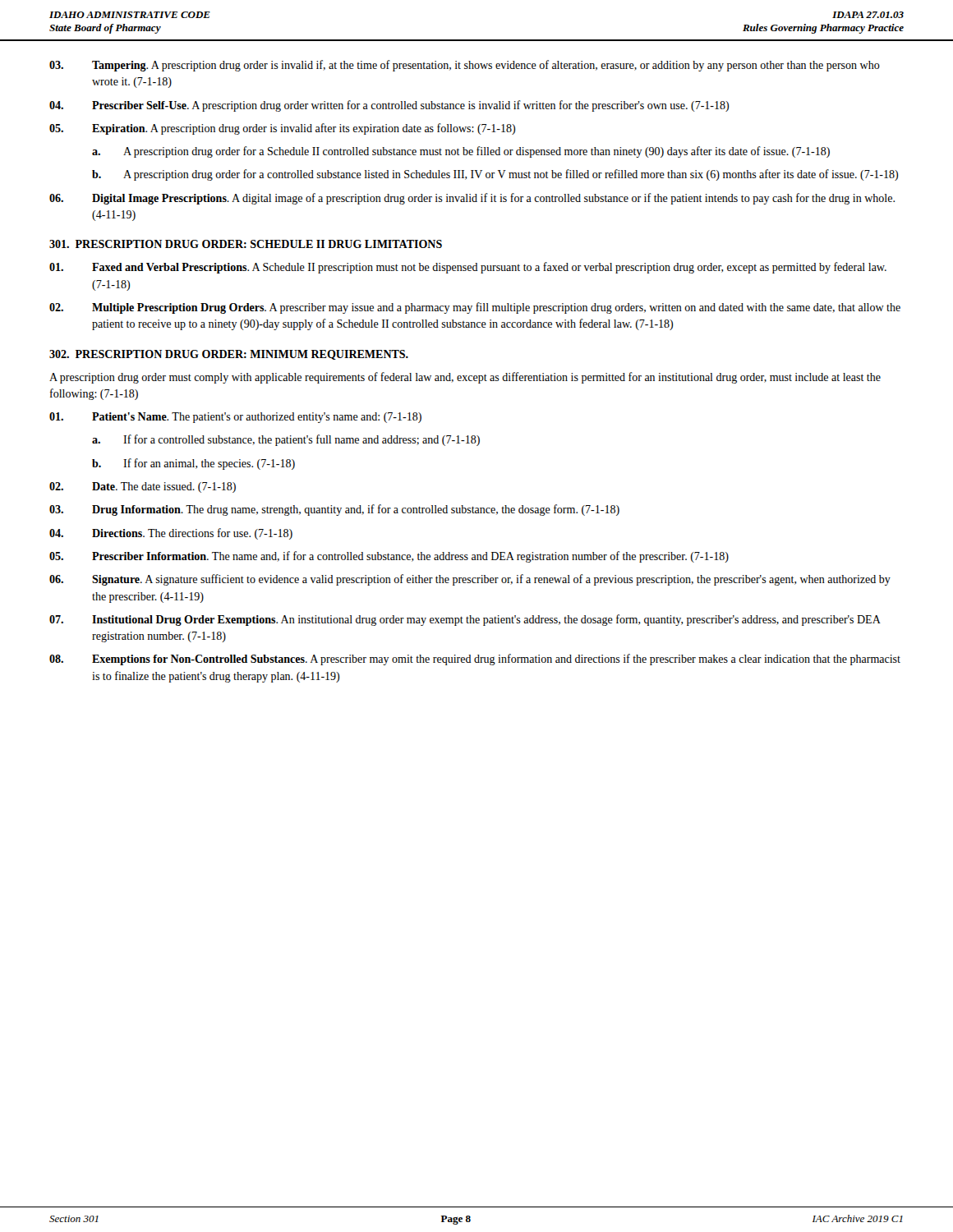This screenshot has height=1232, width=953.
Task: Find the text block containing "Prescriber Self-Use. A"
Action: [476, 106]
